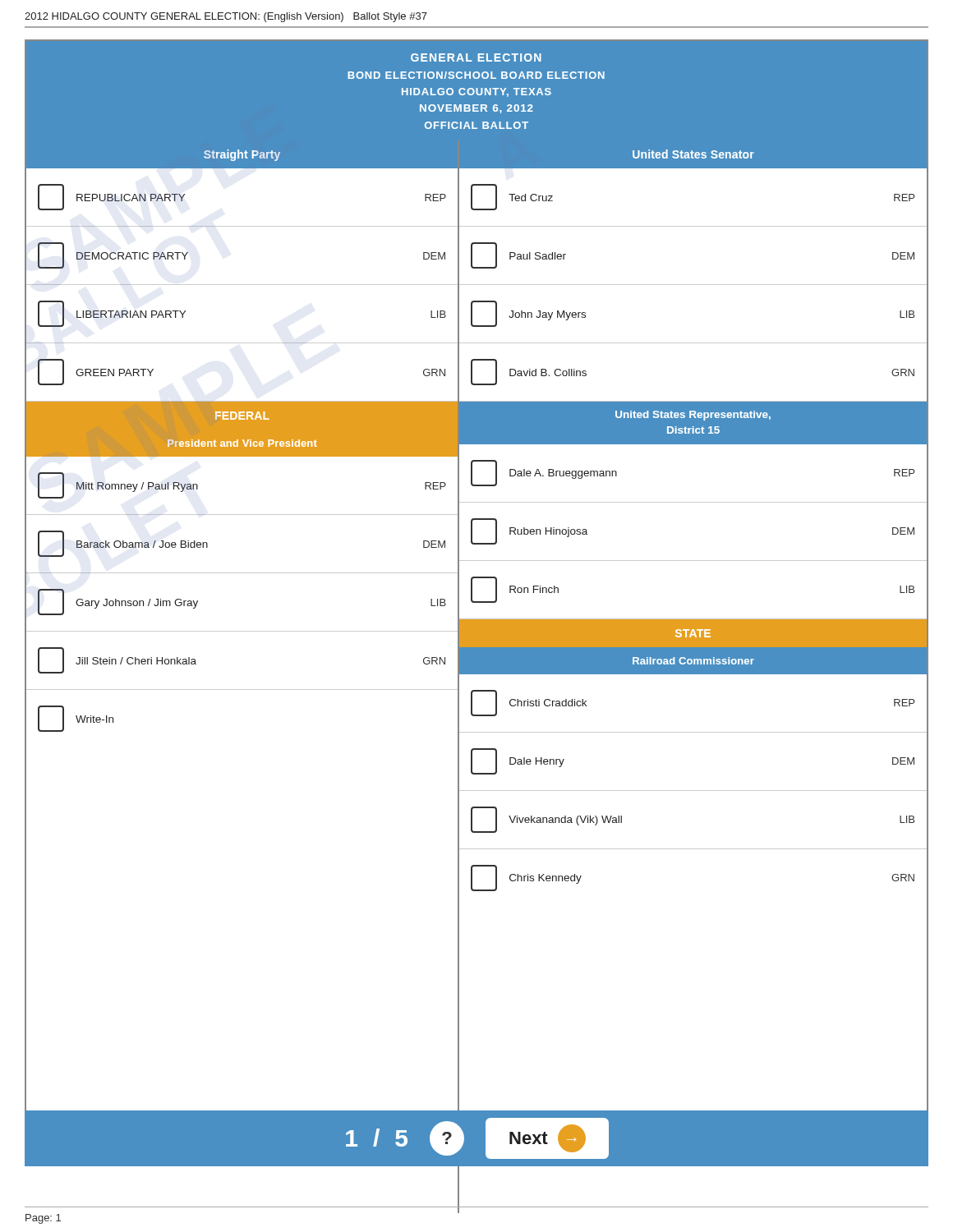The height and width of the screenshot is (1232, 953).
Task: Click on the list item containing "DEMOCRATIC PARTY DEM"
Action: tap(51, 244)
